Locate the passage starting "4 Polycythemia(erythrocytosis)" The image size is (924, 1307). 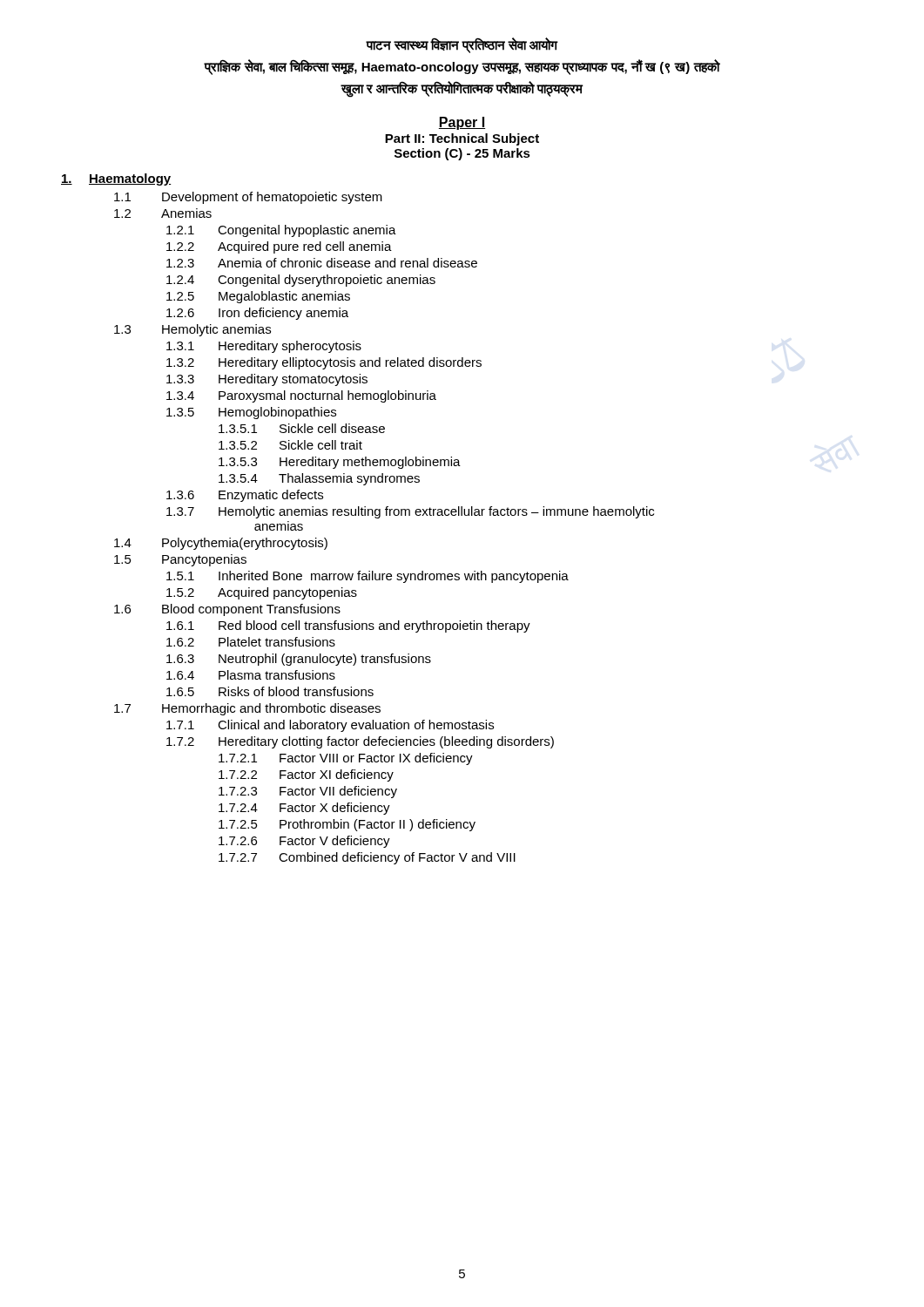221,543
